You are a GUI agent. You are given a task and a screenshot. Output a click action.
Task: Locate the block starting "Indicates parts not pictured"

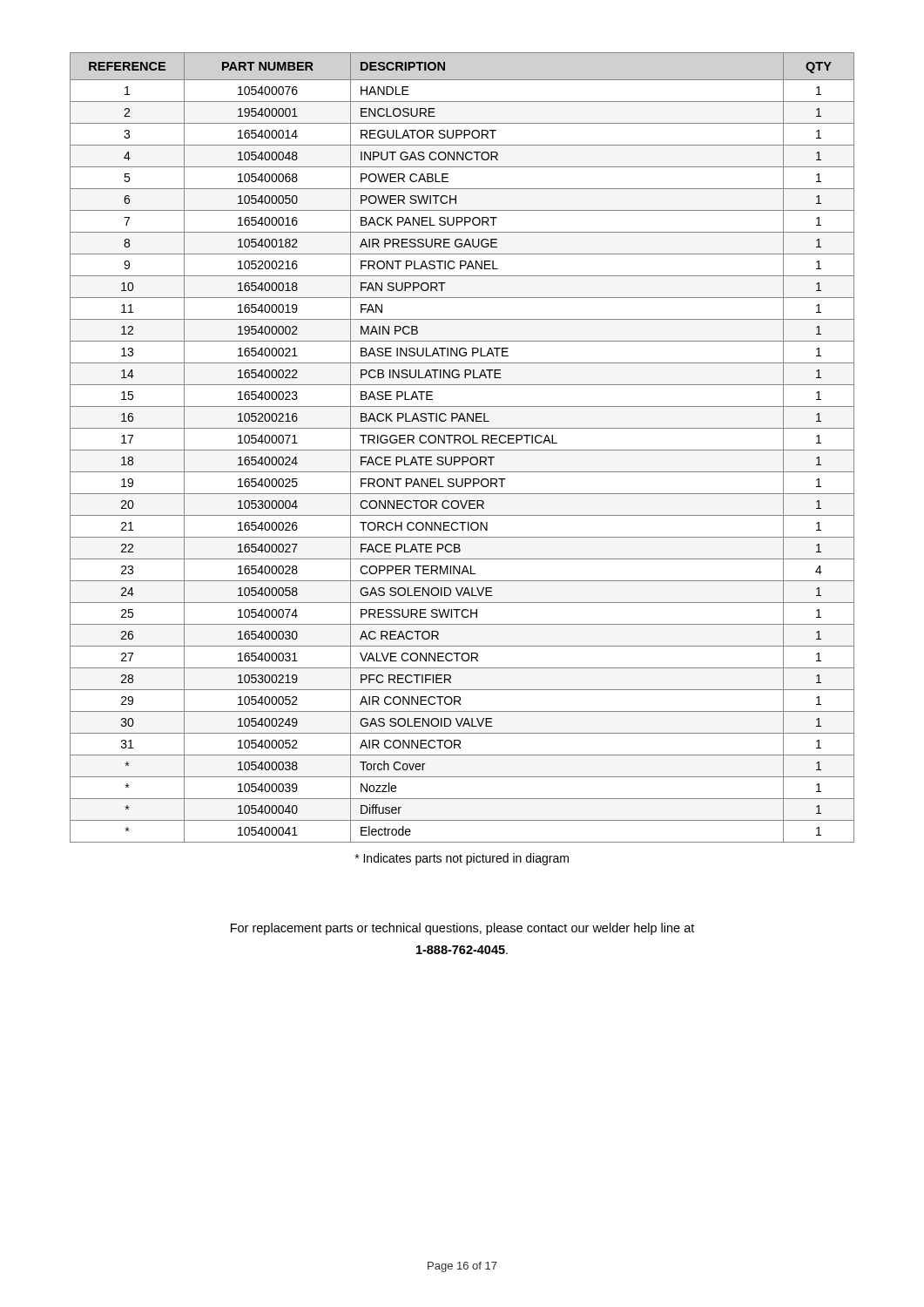(x=462, y=858)
